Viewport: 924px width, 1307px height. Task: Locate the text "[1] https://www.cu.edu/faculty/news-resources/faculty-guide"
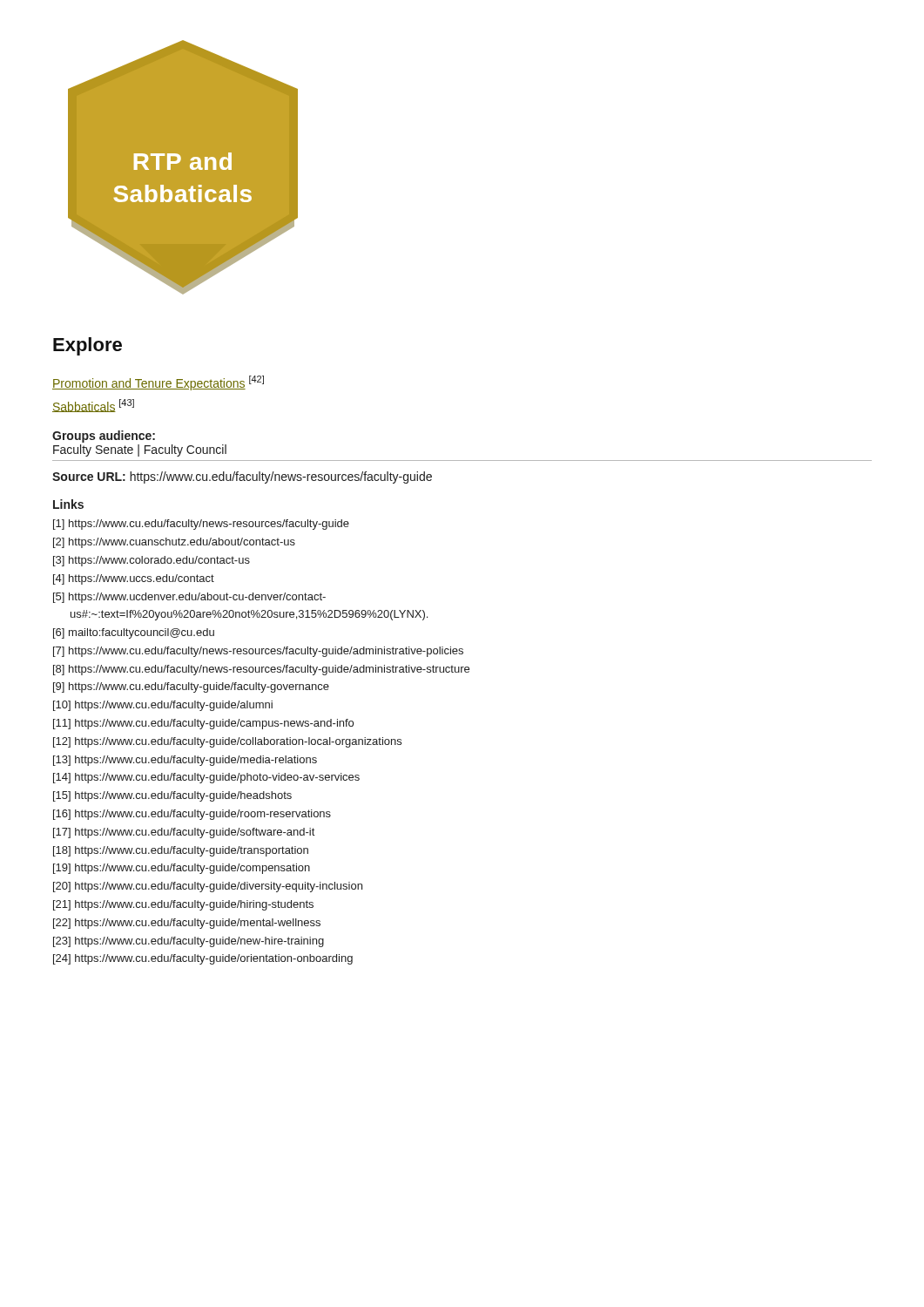201,523
